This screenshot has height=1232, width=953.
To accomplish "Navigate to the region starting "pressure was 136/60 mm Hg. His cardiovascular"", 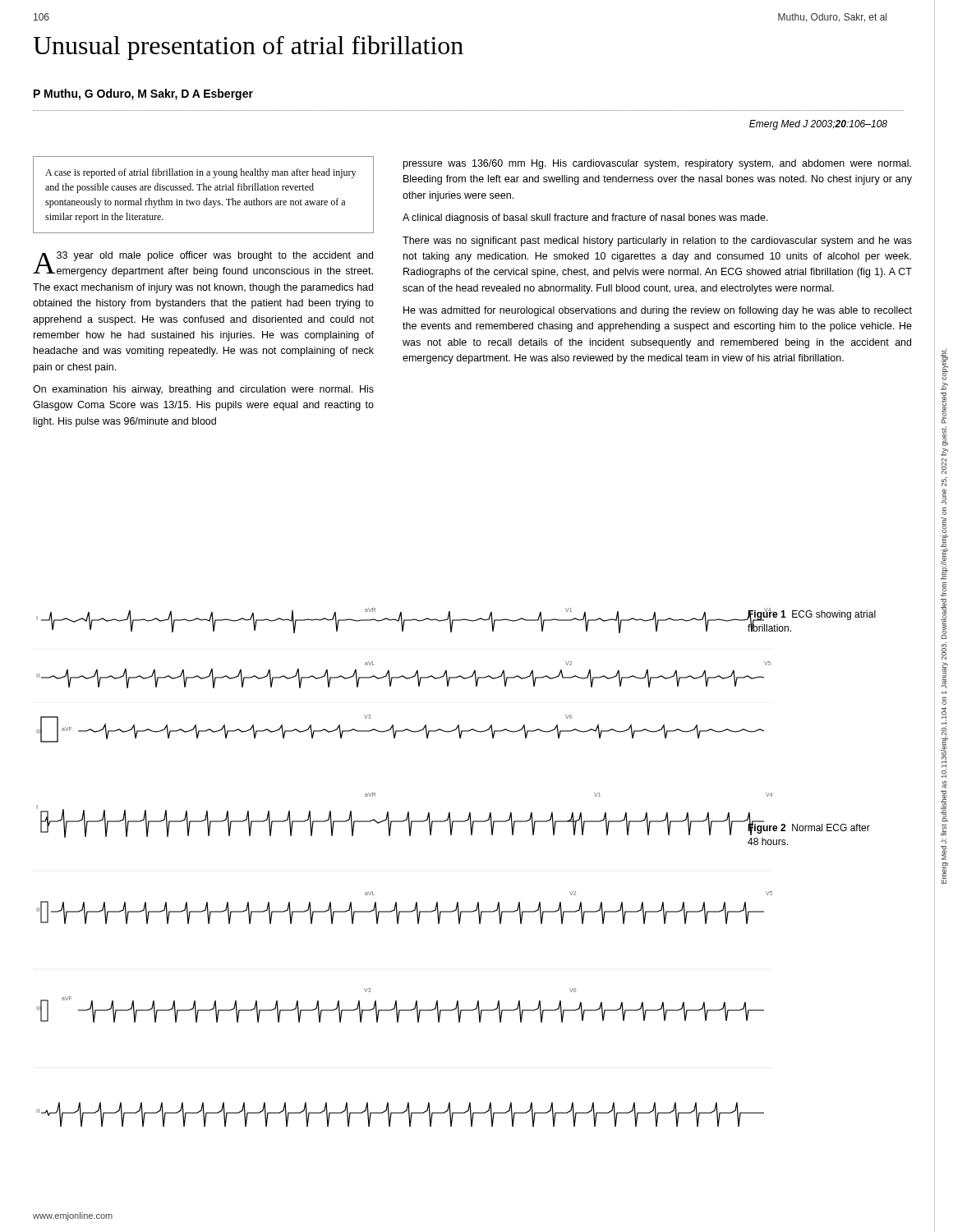I will pos(657,261).
